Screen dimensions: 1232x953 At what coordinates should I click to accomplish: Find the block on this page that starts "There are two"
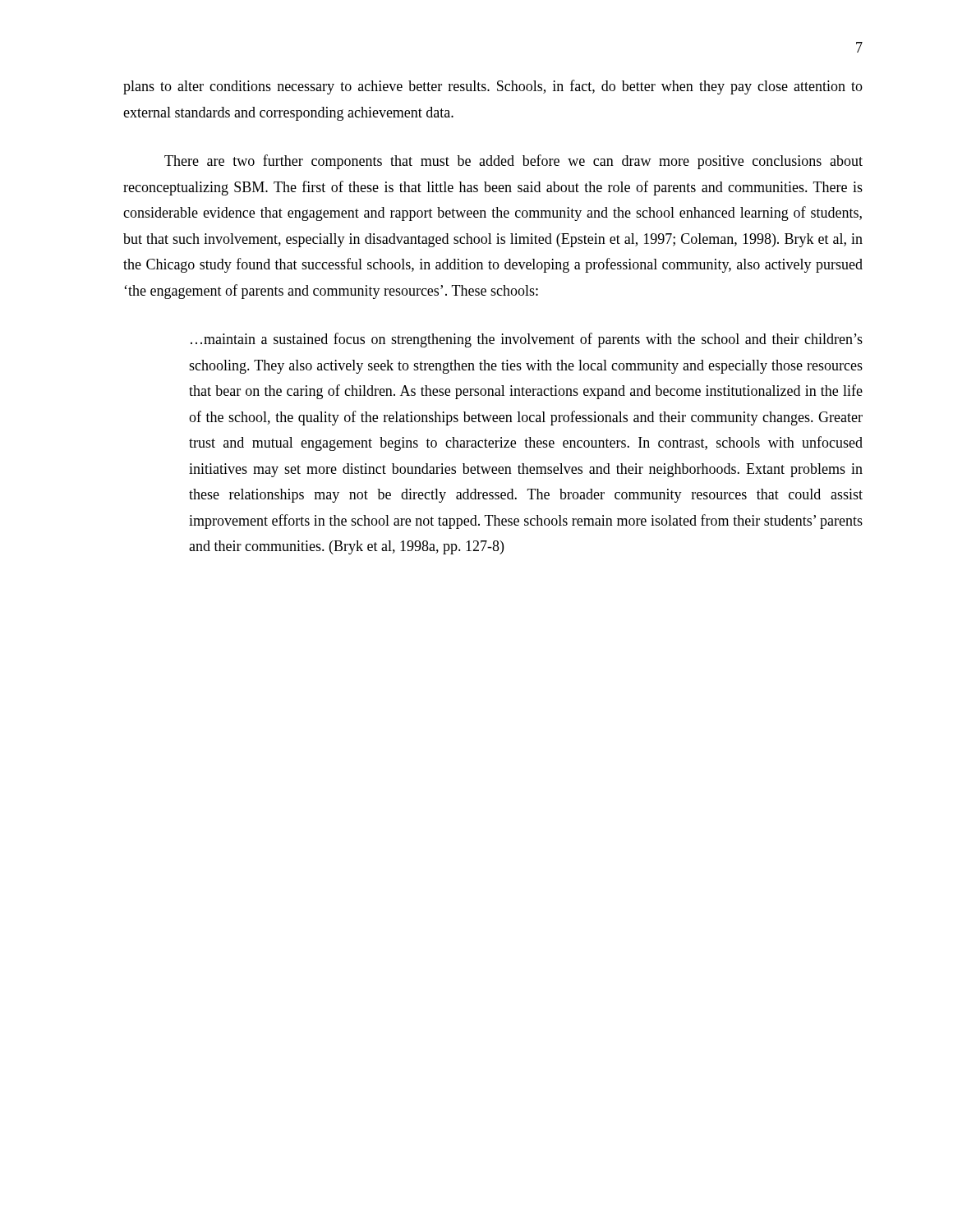point(493,226)
